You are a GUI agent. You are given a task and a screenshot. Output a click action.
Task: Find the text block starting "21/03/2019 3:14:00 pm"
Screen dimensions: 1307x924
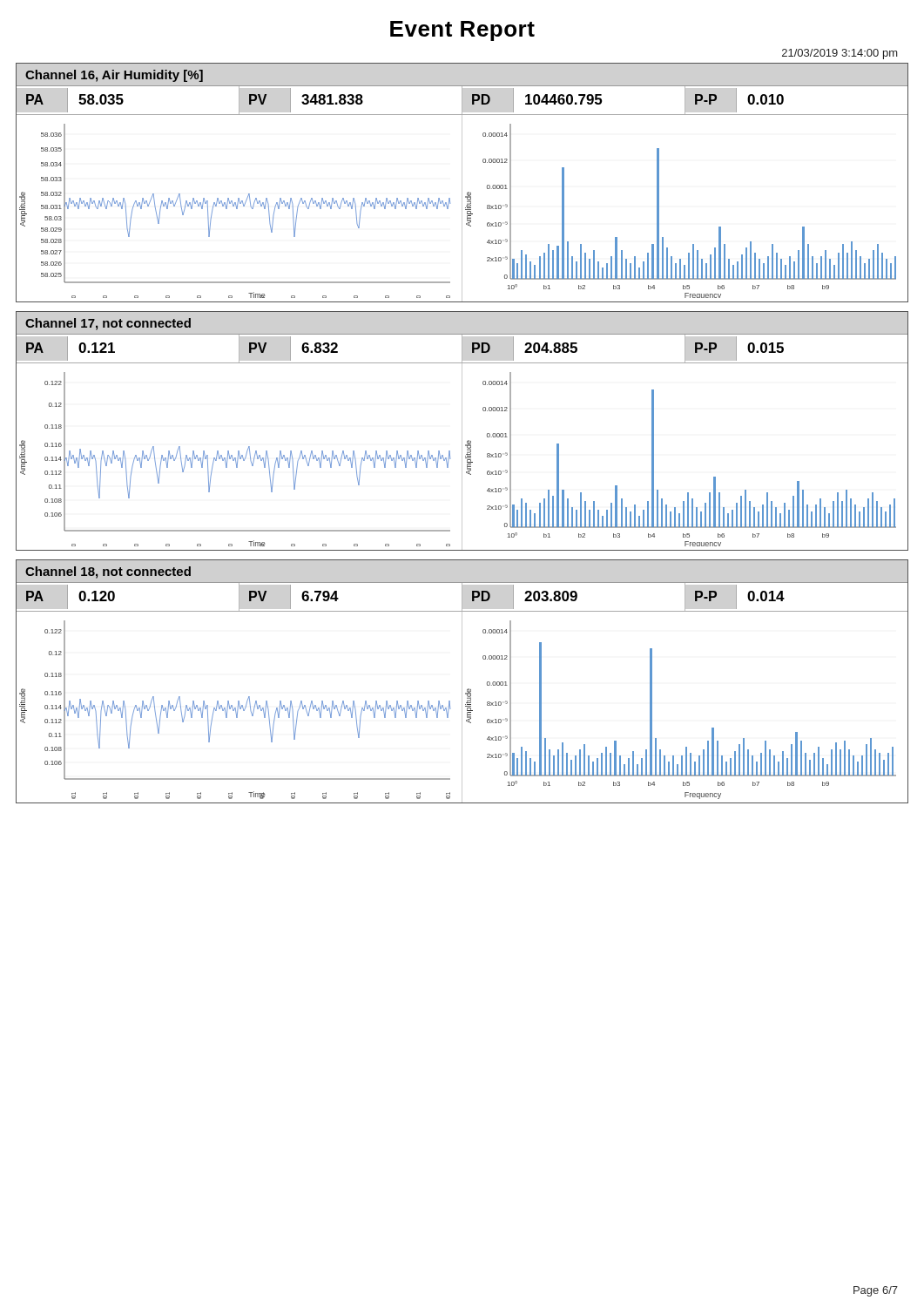(x=840, y=53)
